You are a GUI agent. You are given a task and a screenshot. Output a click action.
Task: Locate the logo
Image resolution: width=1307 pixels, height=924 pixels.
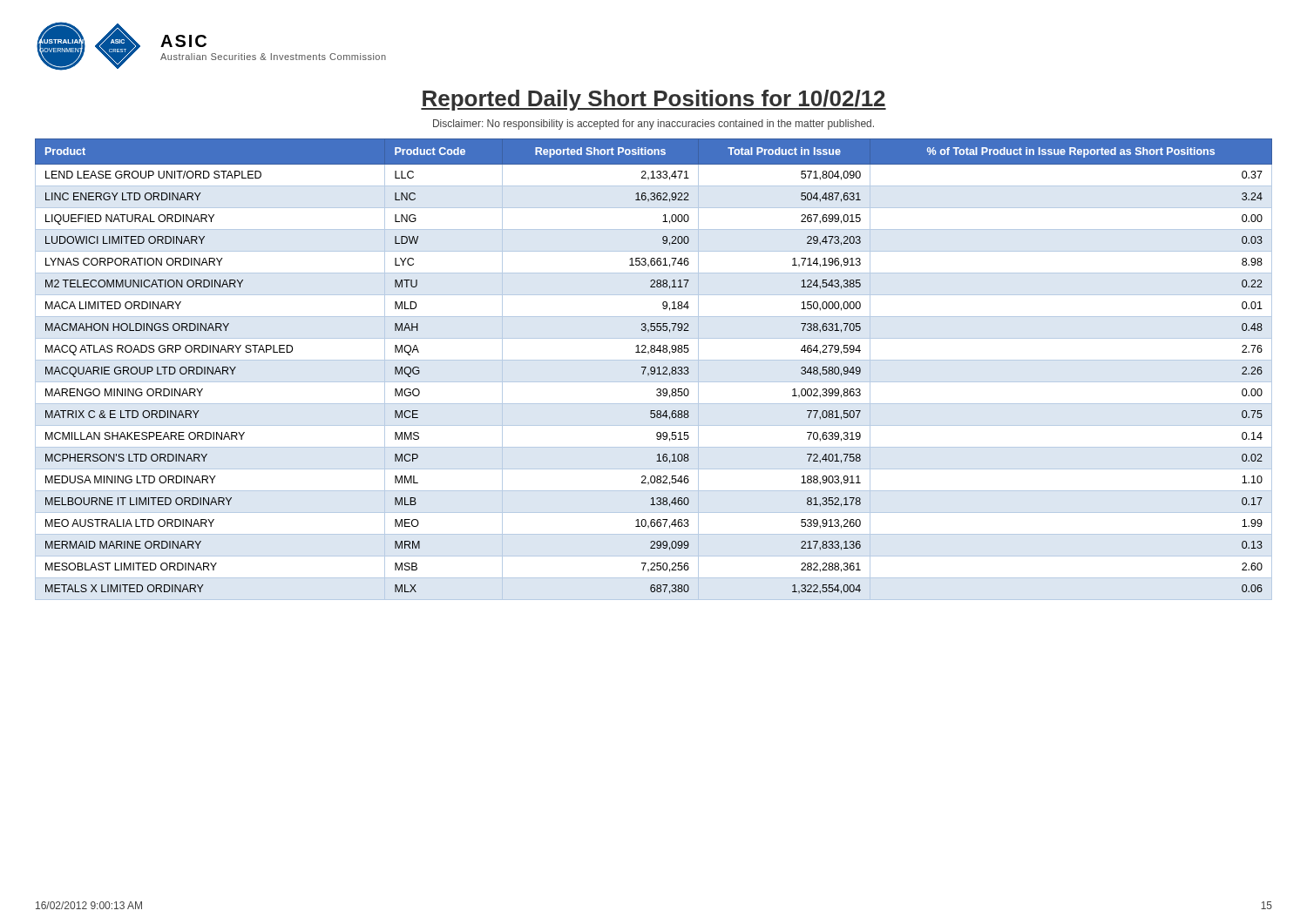(654, 38)
